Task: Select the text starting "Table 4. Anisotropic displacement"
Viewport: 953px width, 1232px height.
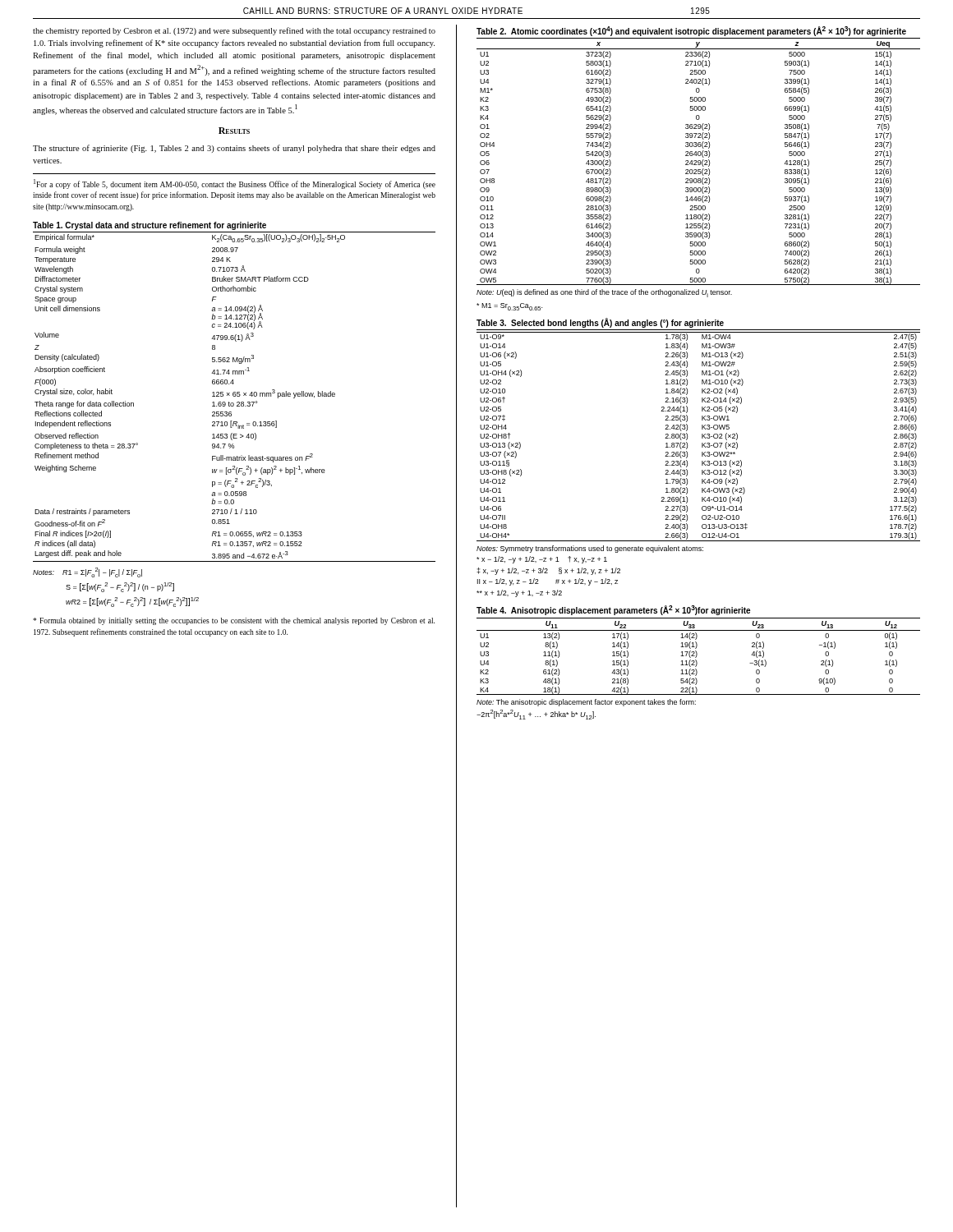Action: pyautogui.click(x=614, y=610)
